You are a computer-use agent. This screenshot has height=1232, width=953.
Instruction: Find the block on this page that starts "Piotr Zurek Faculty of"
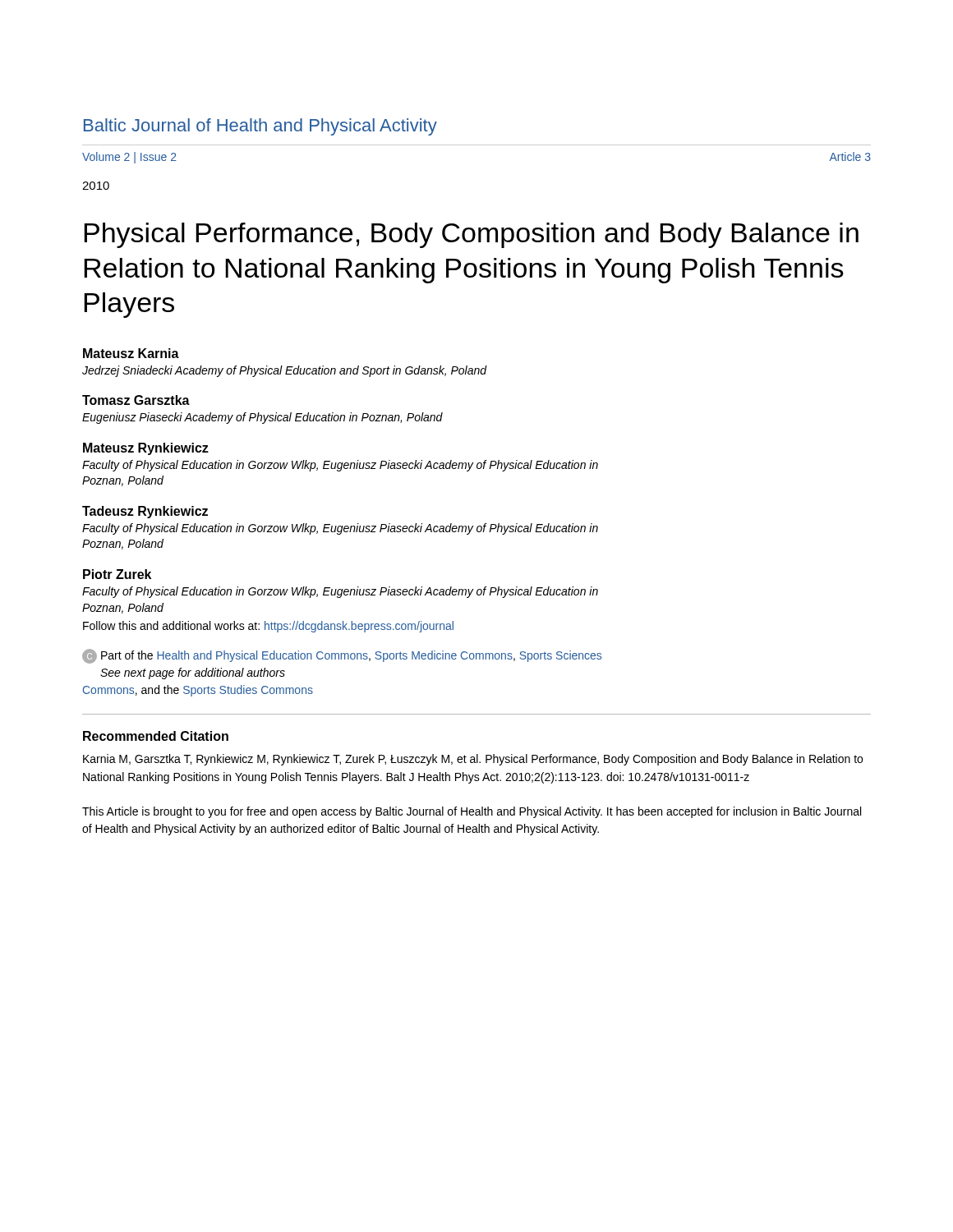click(476, 600)
